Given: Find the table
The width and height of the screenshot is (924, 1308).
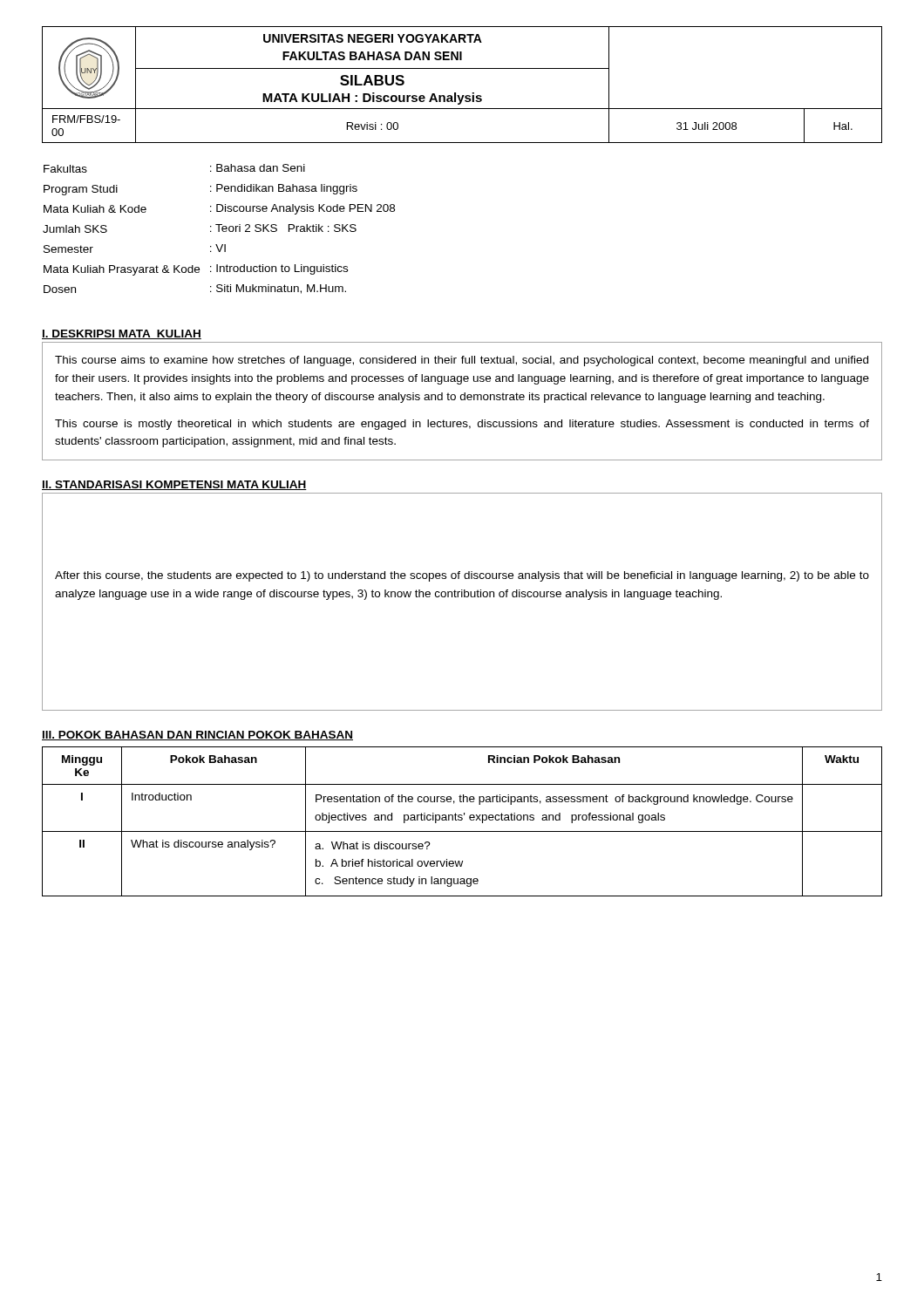Looking at the screenshot, I should (462, 821).
